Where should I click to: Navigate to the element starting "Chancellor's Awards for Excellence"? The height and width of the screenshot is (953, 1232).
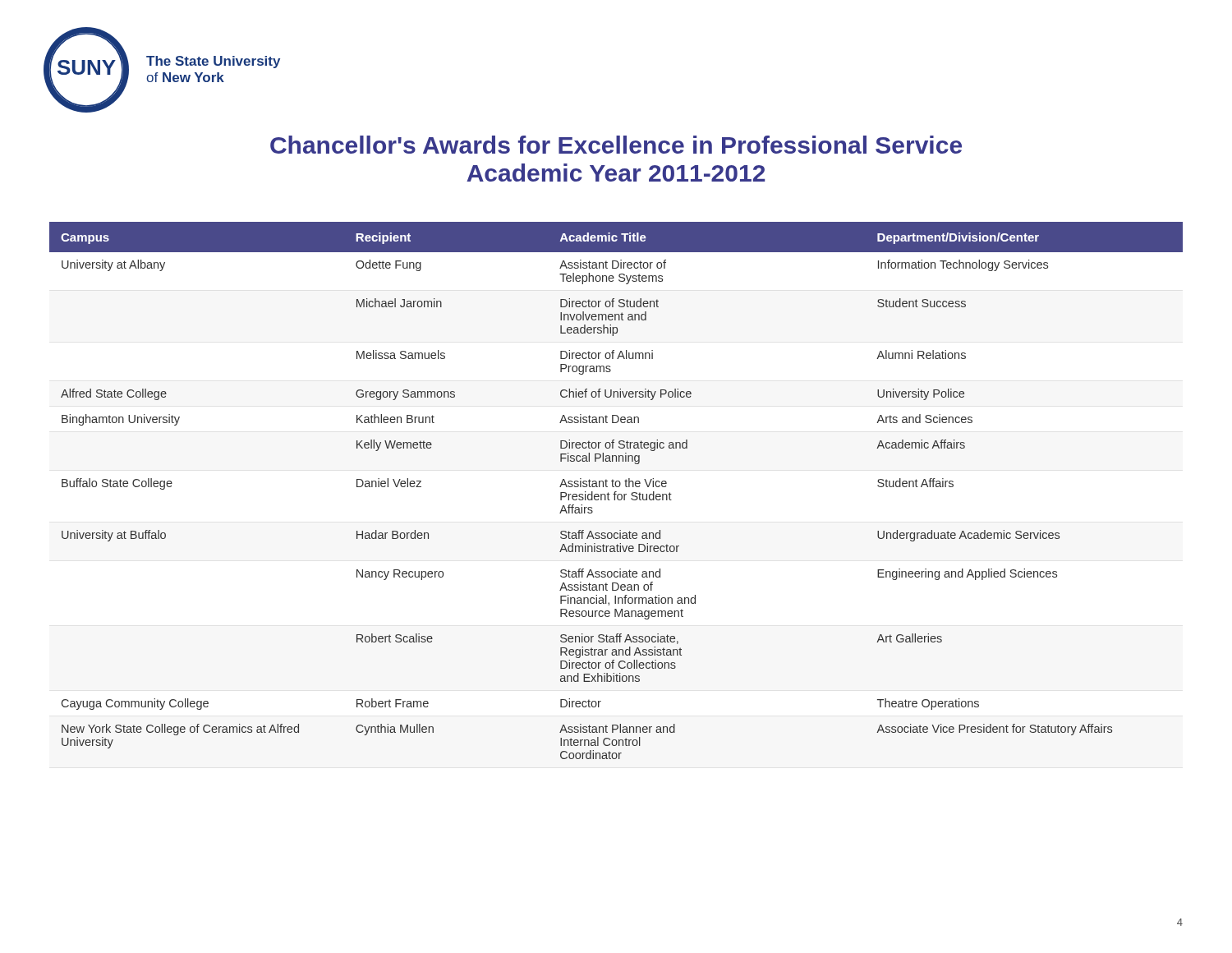click(x=616, y=159)
